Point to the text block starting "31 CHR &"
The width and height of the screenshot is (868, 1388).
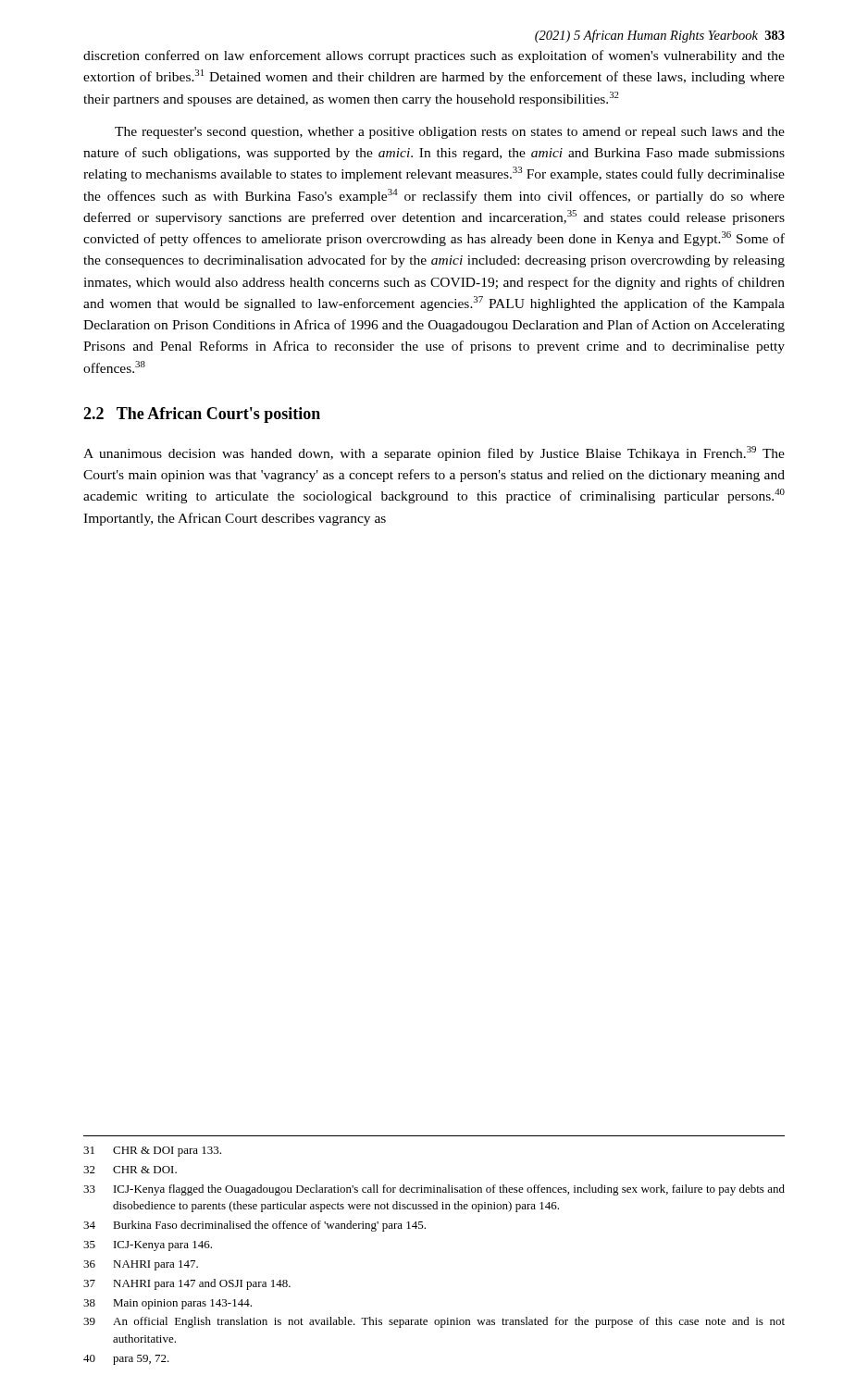click(x=152, y=1152)
